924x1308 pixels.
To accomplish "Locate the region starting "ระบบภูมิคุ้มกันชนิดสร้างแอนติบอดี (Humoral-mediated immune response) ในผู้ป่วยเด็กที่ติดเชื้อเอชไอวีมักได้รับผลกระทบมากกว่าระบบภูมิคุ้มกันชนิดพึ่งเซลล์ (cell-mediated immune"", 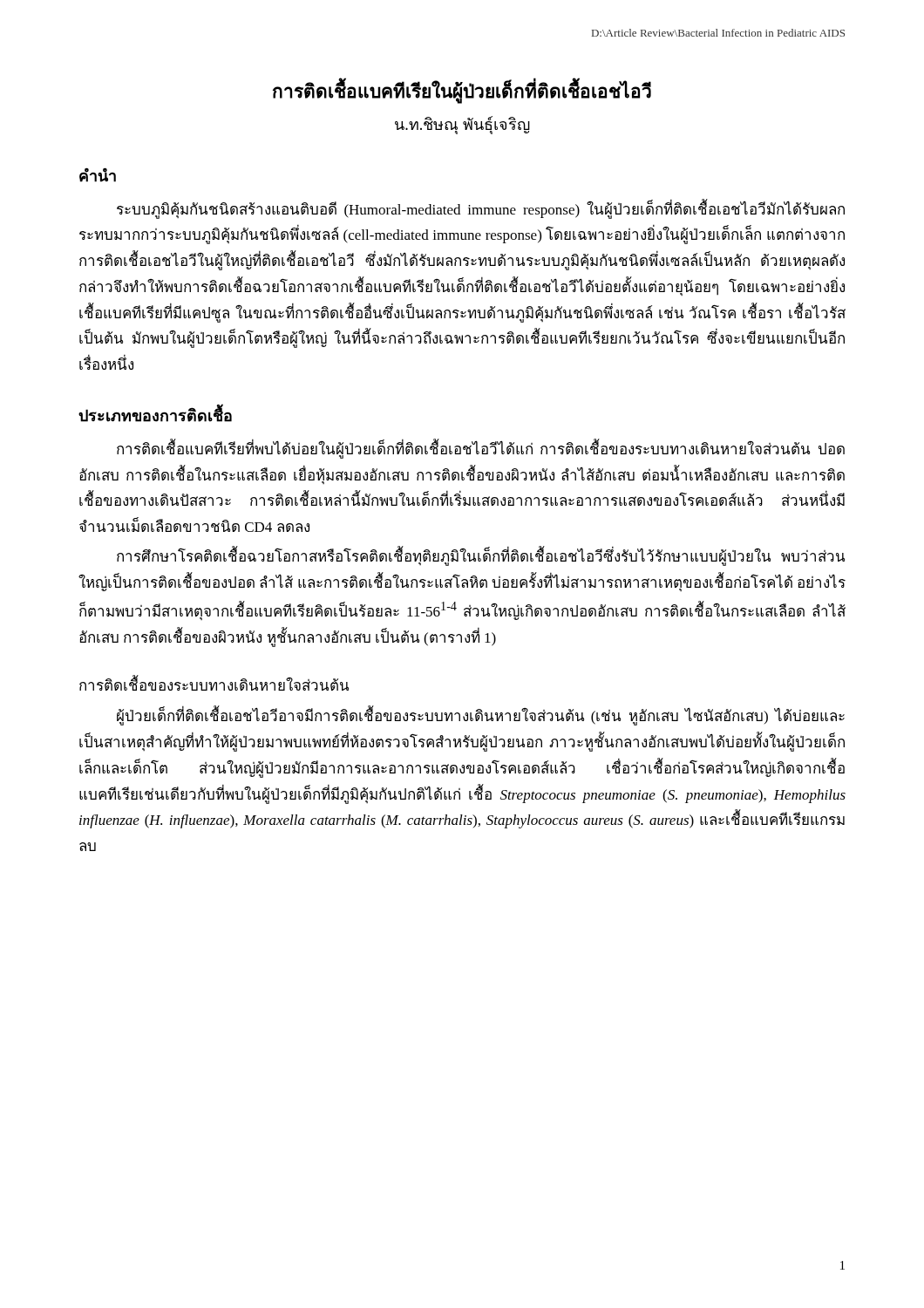I will pos(462,287).
